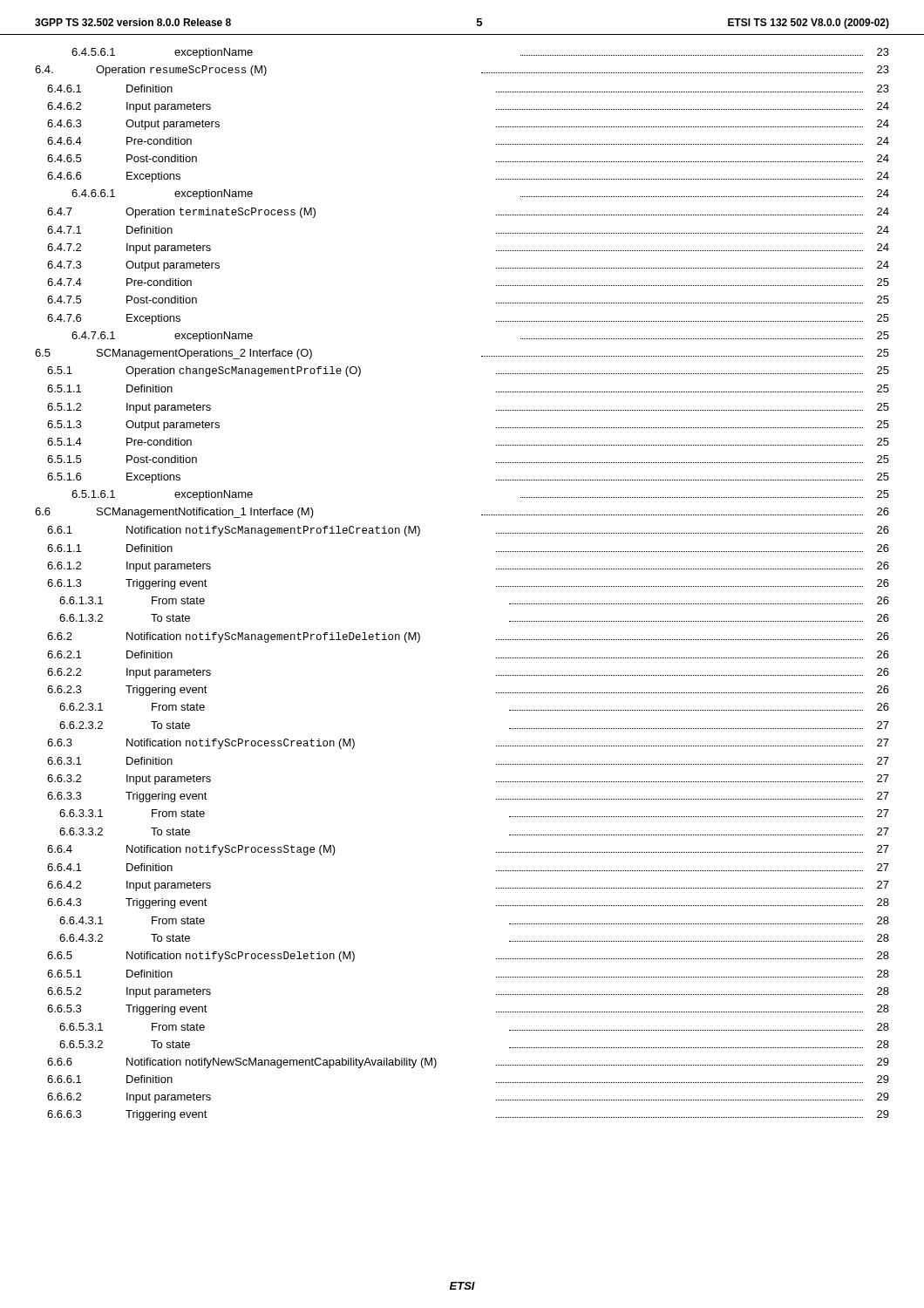Select the list item that says "6.6.1.3.1 From state 26"

[x=82, y=600]
